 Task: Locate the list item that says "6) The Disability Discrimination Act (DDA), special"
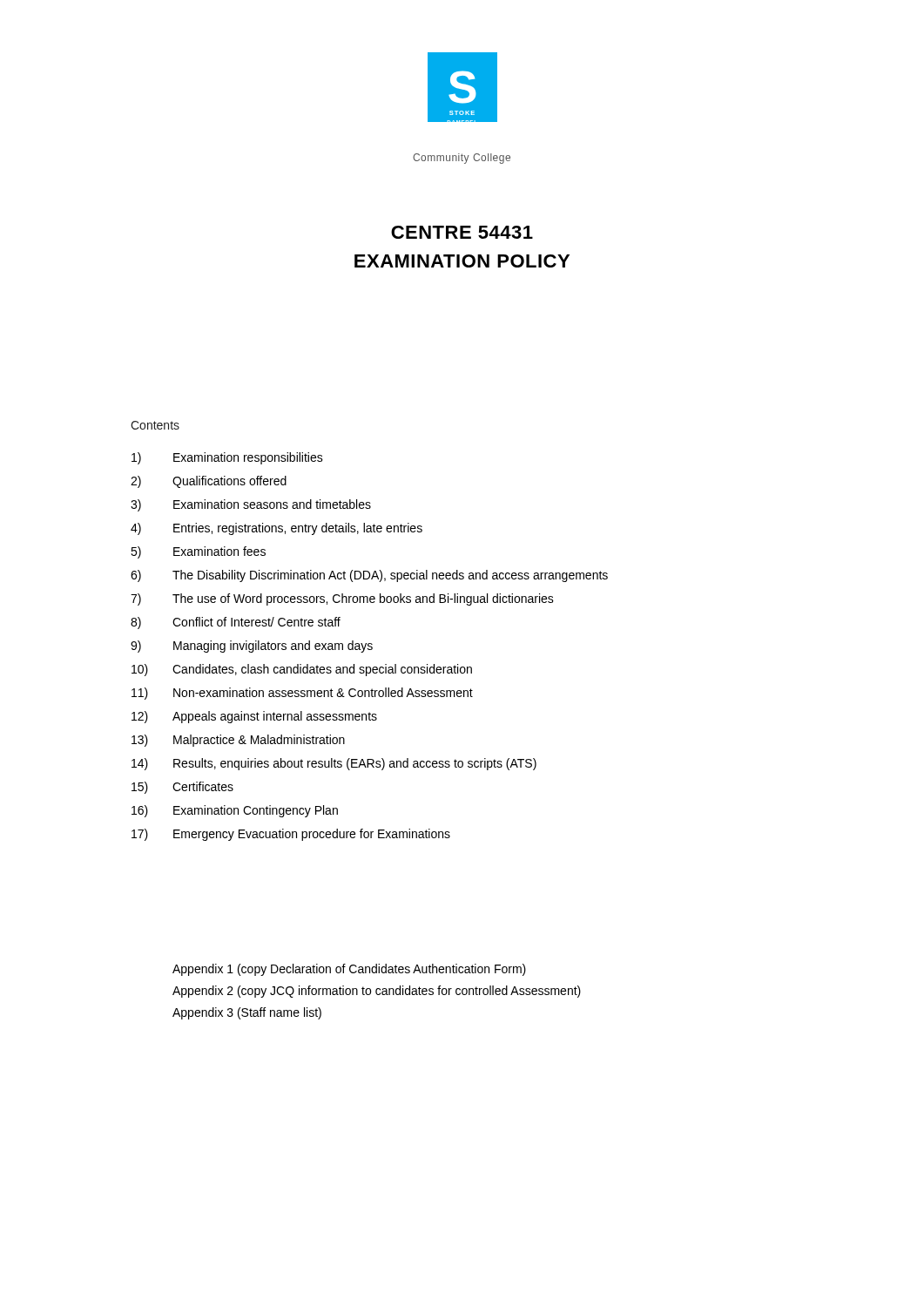[x=369, y=575]
